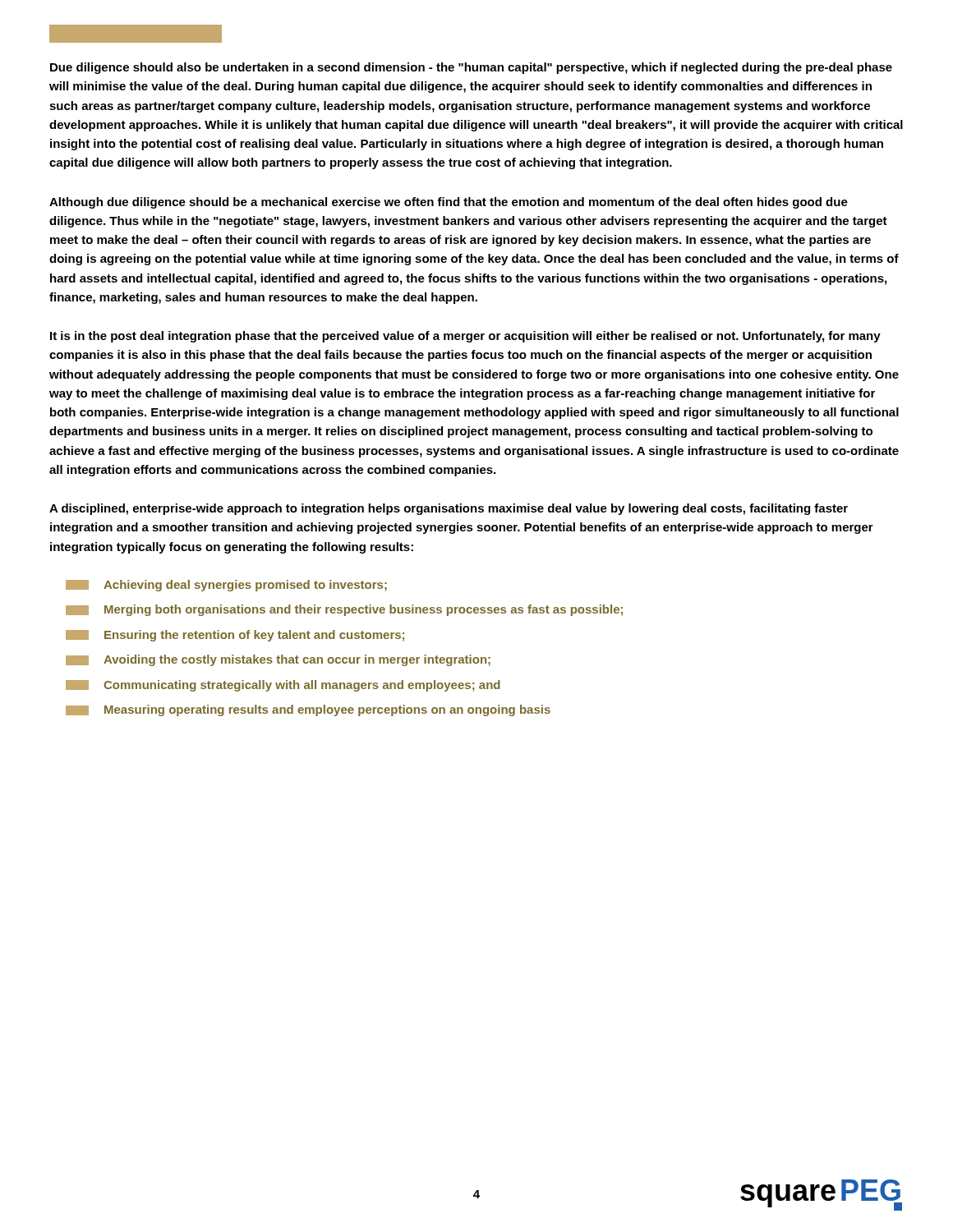Navigate to the block starting "It is in the"
Image resolution: width=953 pixels, height=1232 pixels.
[x=474, y=402]
